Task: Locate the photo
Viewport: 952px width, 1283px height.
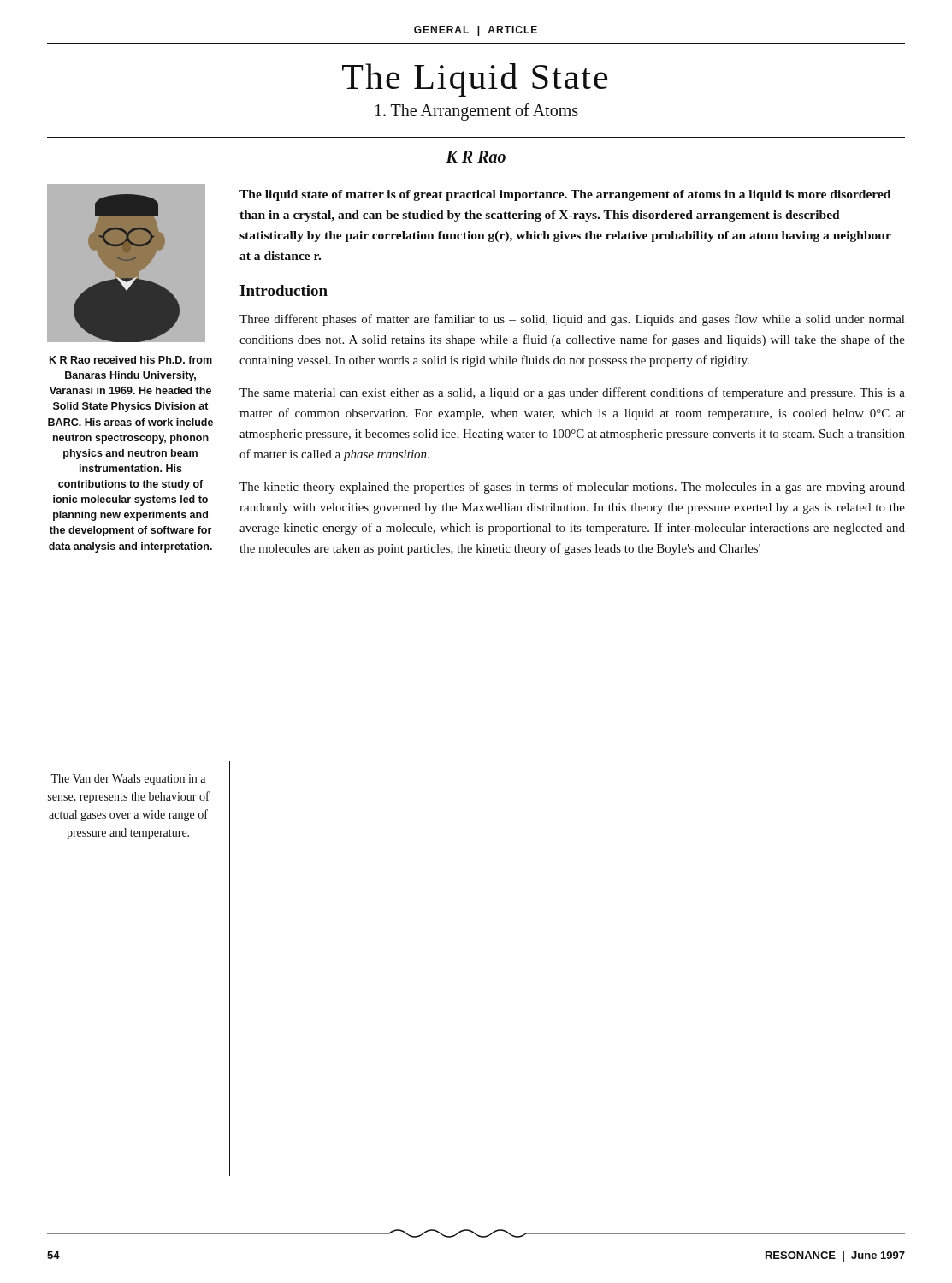Action: (130, 265)
